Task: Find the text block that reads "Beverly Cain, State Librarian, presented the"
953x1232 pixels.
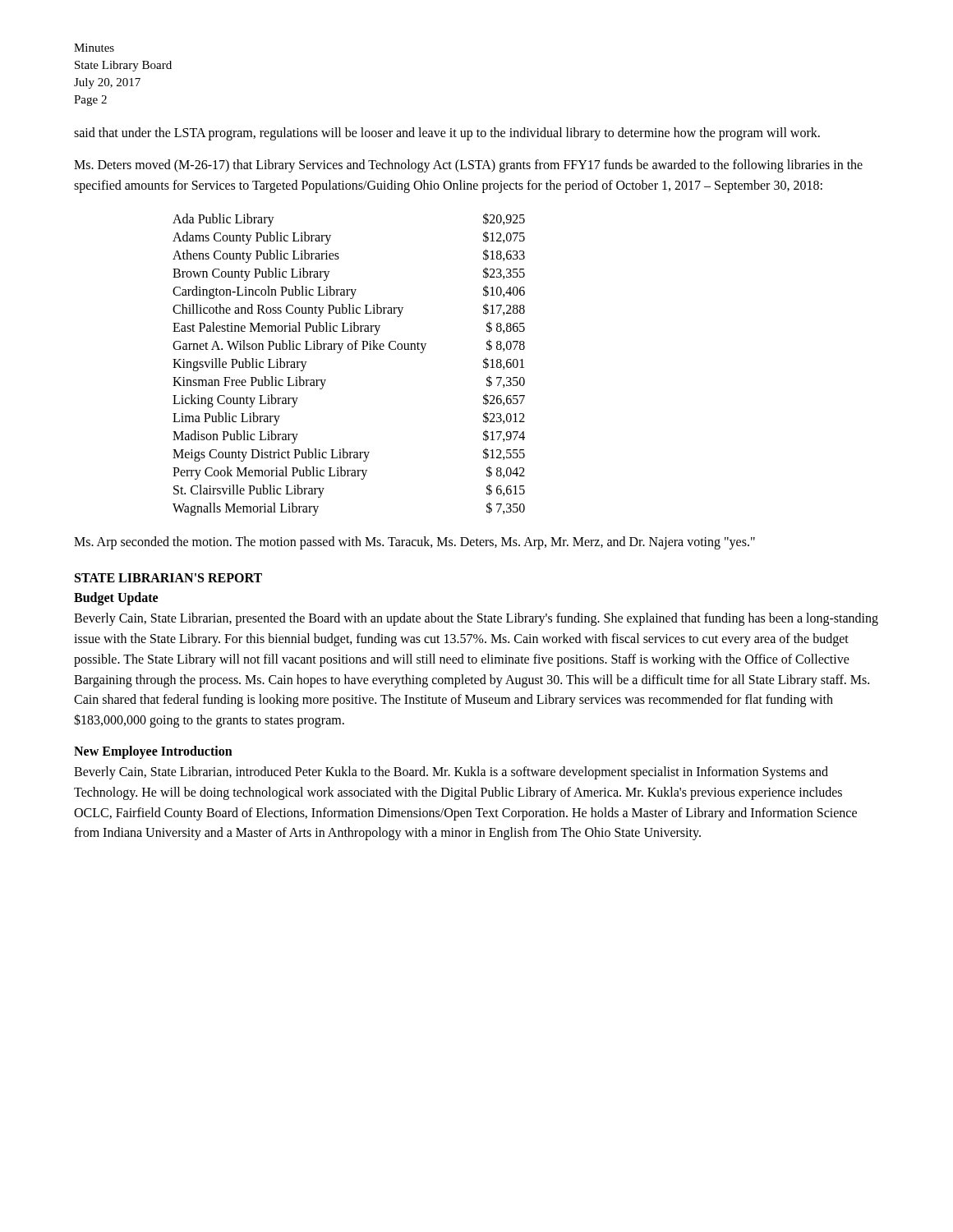Action: pyautogui.click(x=476, y=669)
